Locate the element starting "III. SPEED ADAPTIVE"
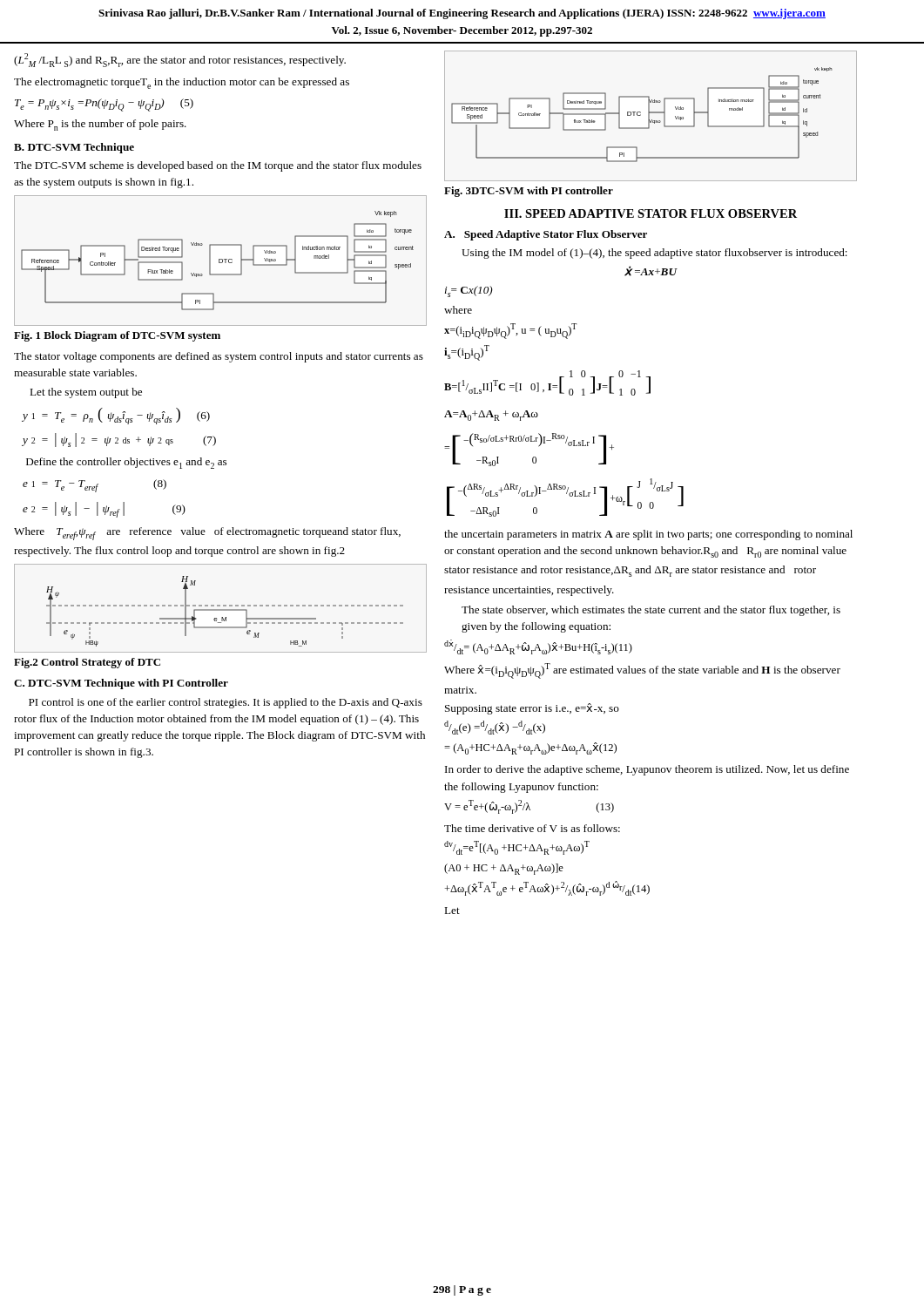Screen dimensions: 1307x924 point(651,213)
